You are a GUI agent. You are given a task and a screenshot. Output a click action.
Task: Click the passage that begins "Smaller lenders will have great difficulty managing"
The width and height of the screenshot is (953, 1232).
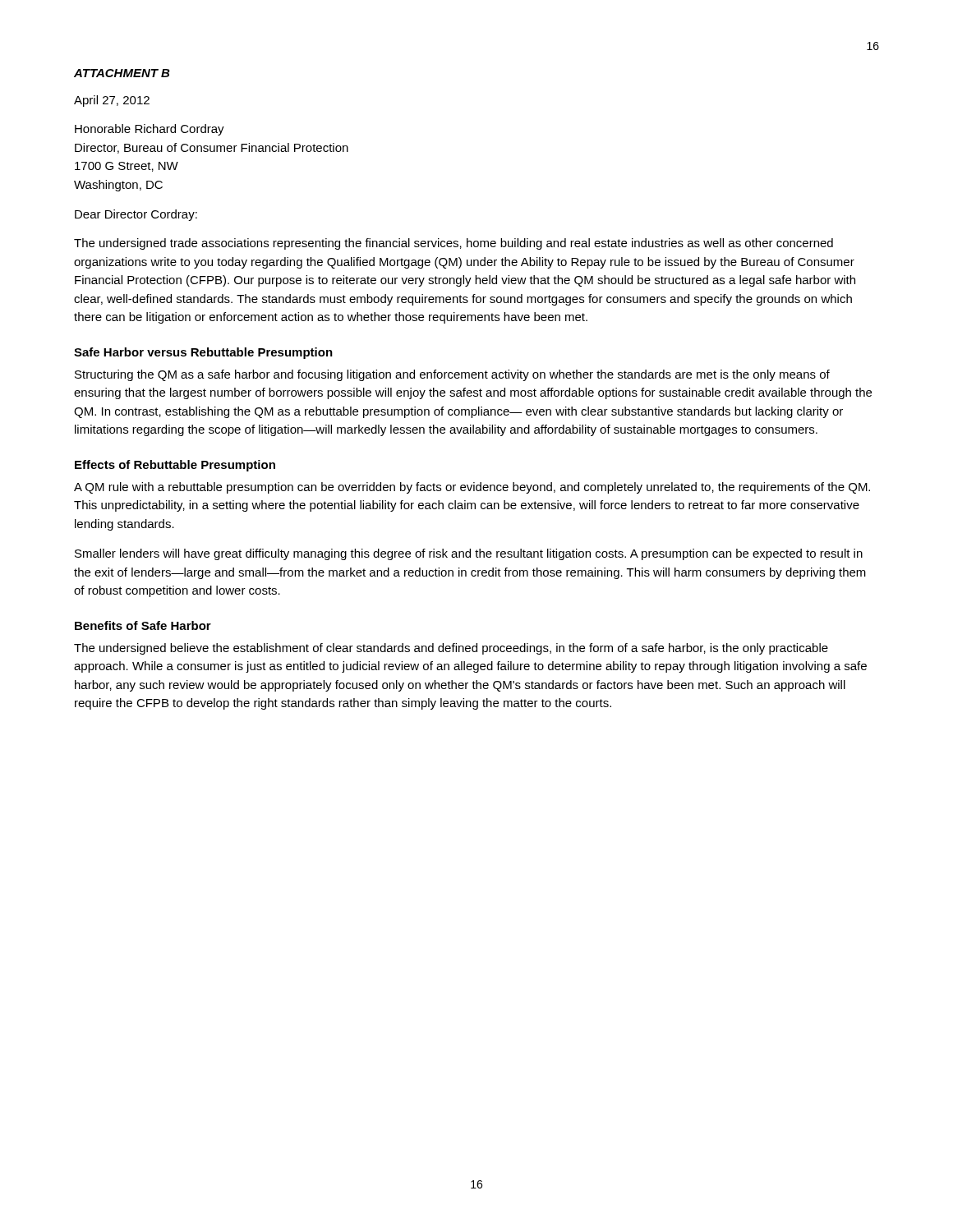[470, 572]
